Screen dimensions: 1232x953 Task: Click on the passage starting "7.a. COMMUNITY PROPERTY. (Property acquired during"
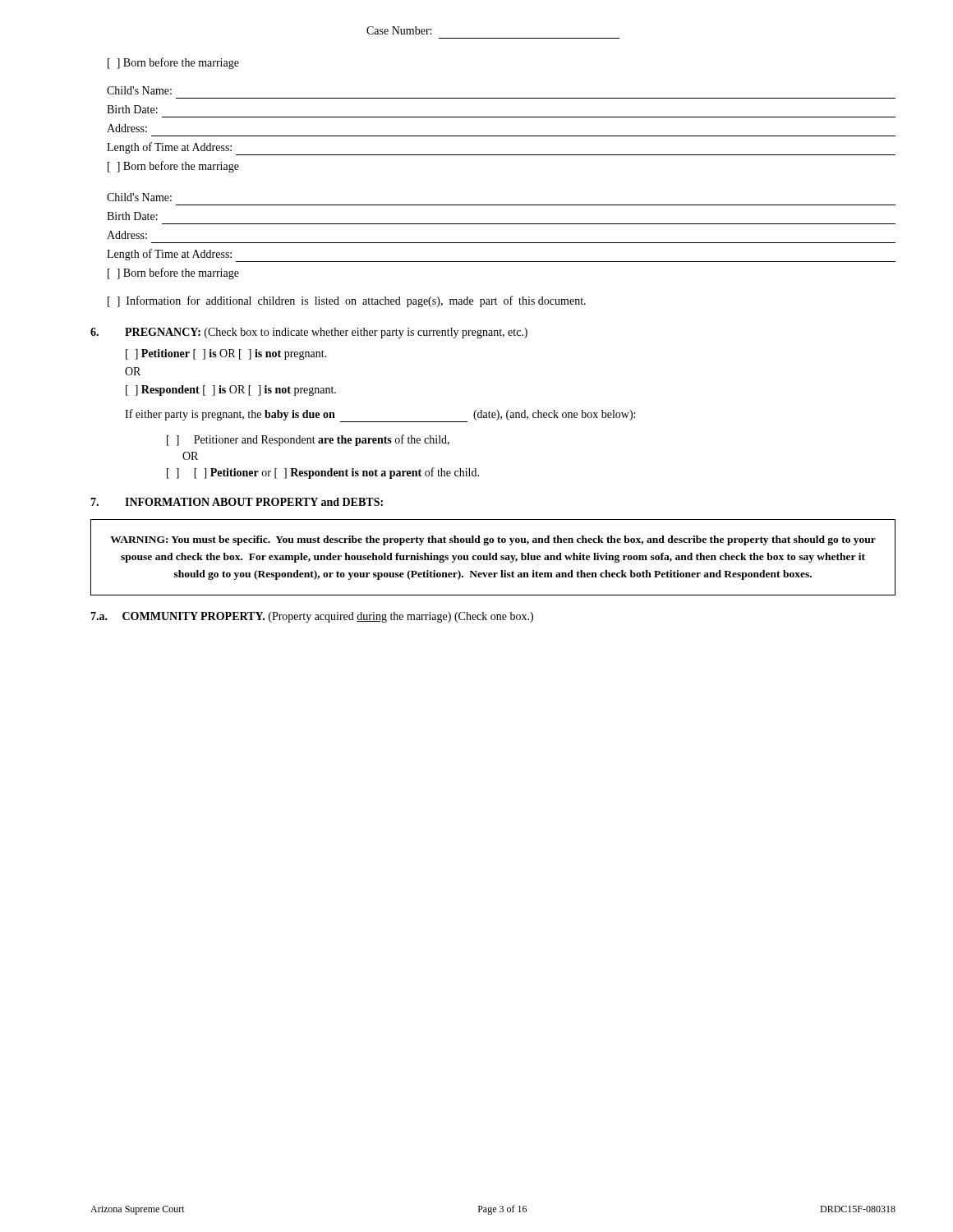[x=312, y=616]
